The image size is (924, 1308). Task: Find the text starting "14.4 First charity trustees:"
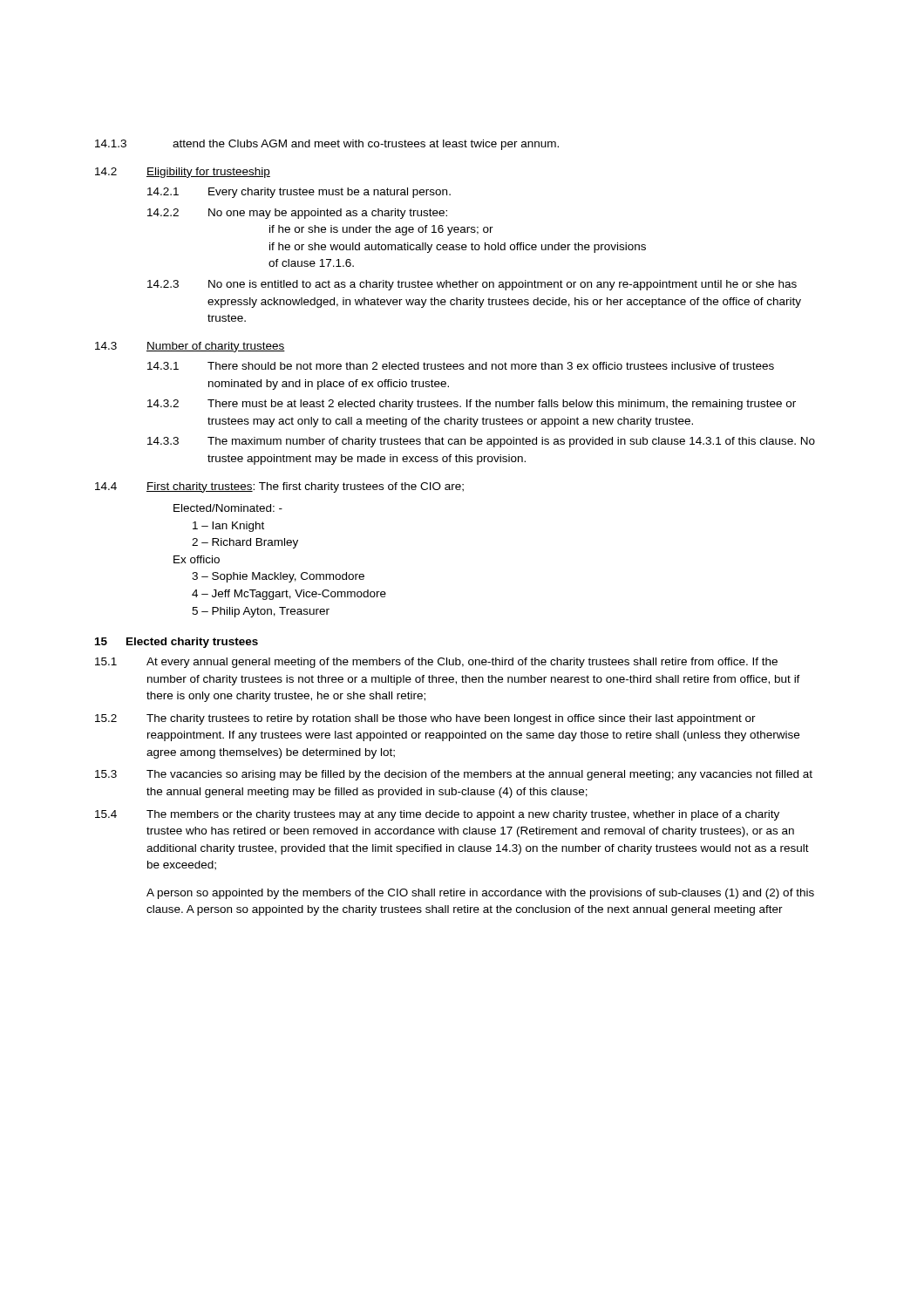[x=279, y=486]
